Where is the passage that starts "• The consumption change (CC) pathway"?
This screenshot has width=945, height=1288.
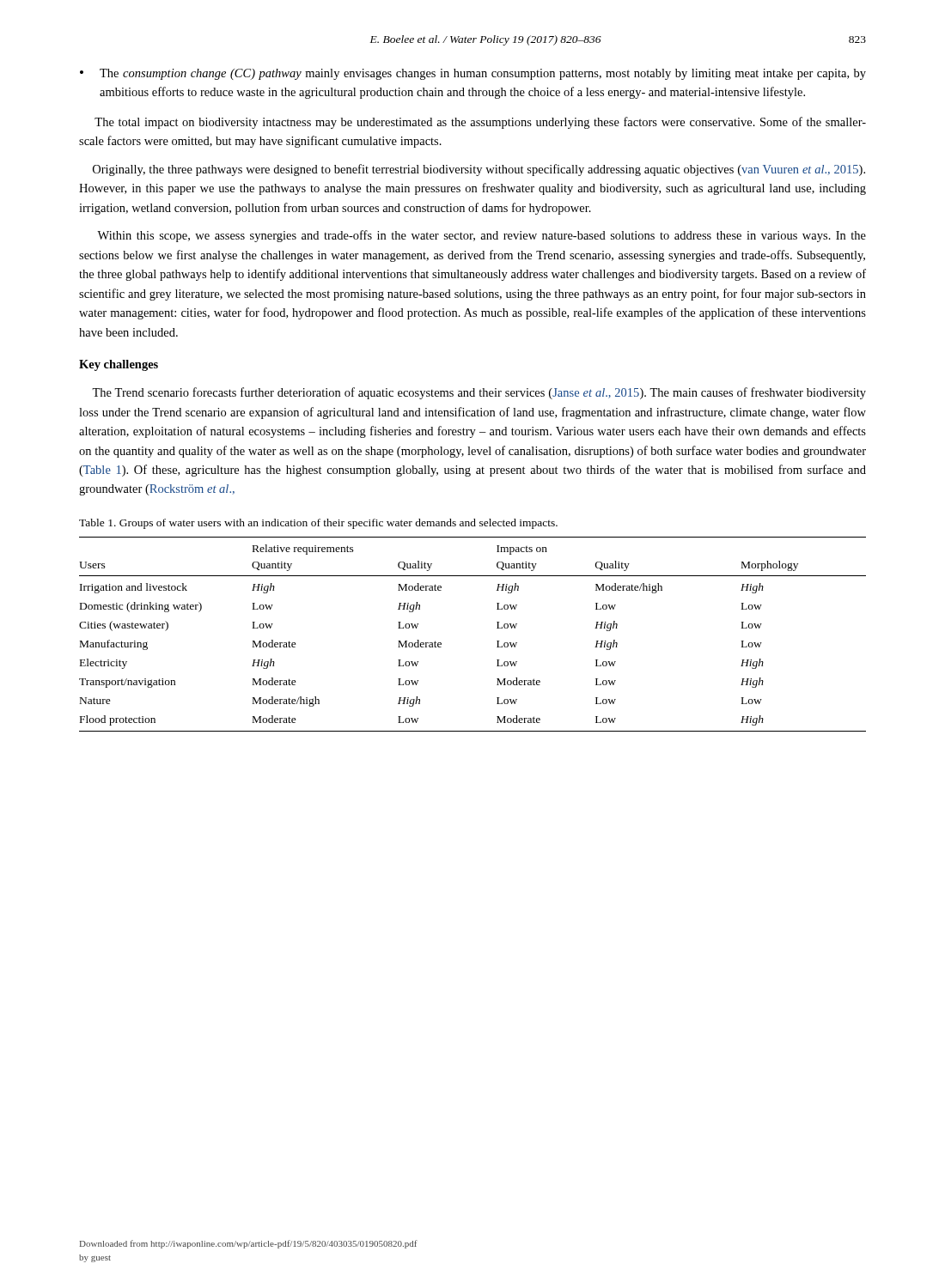click(472, 83)
